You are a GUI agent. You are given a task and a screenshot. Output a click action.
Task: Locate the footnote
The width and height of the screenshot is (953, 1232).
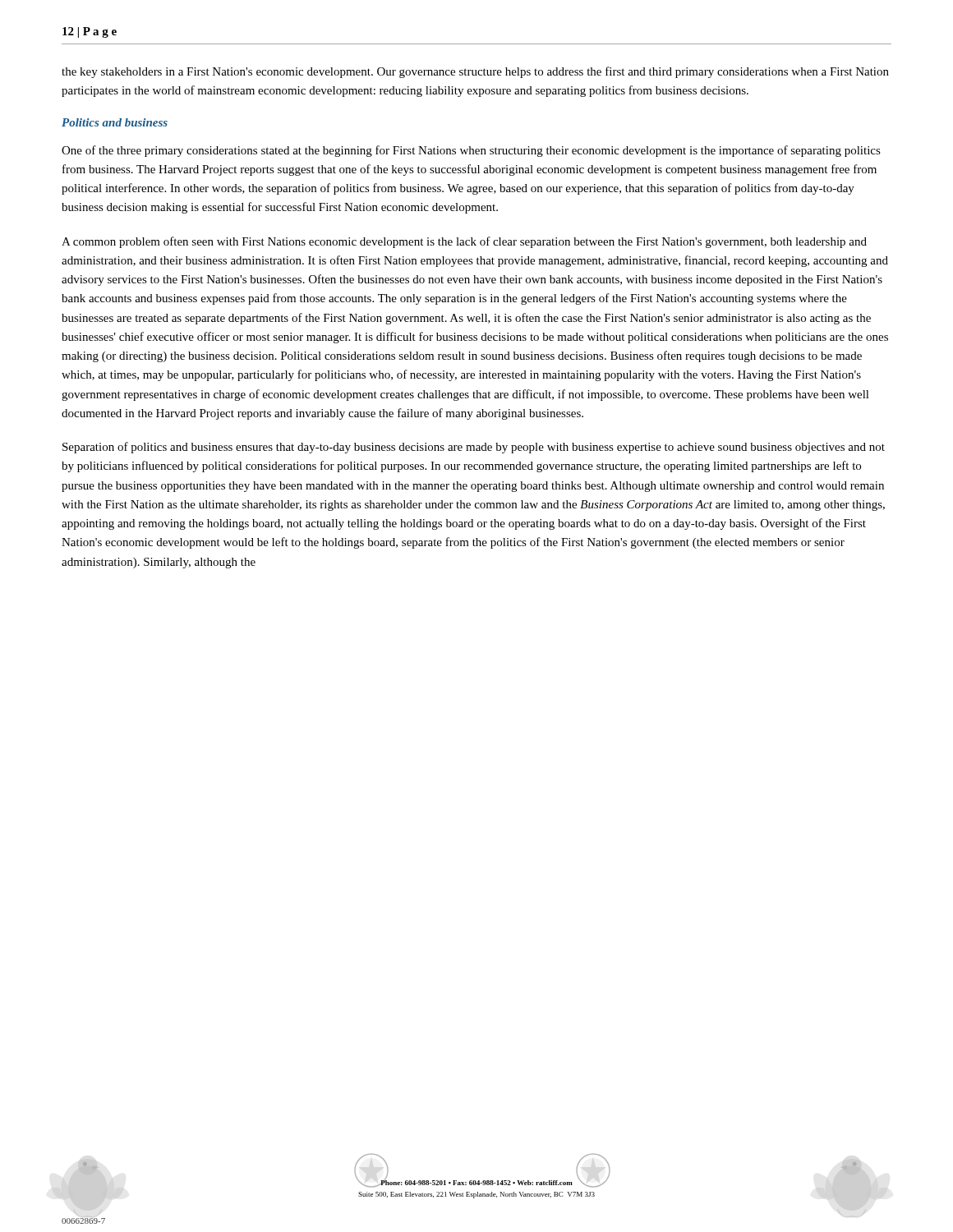click(x=83, y=1221)
